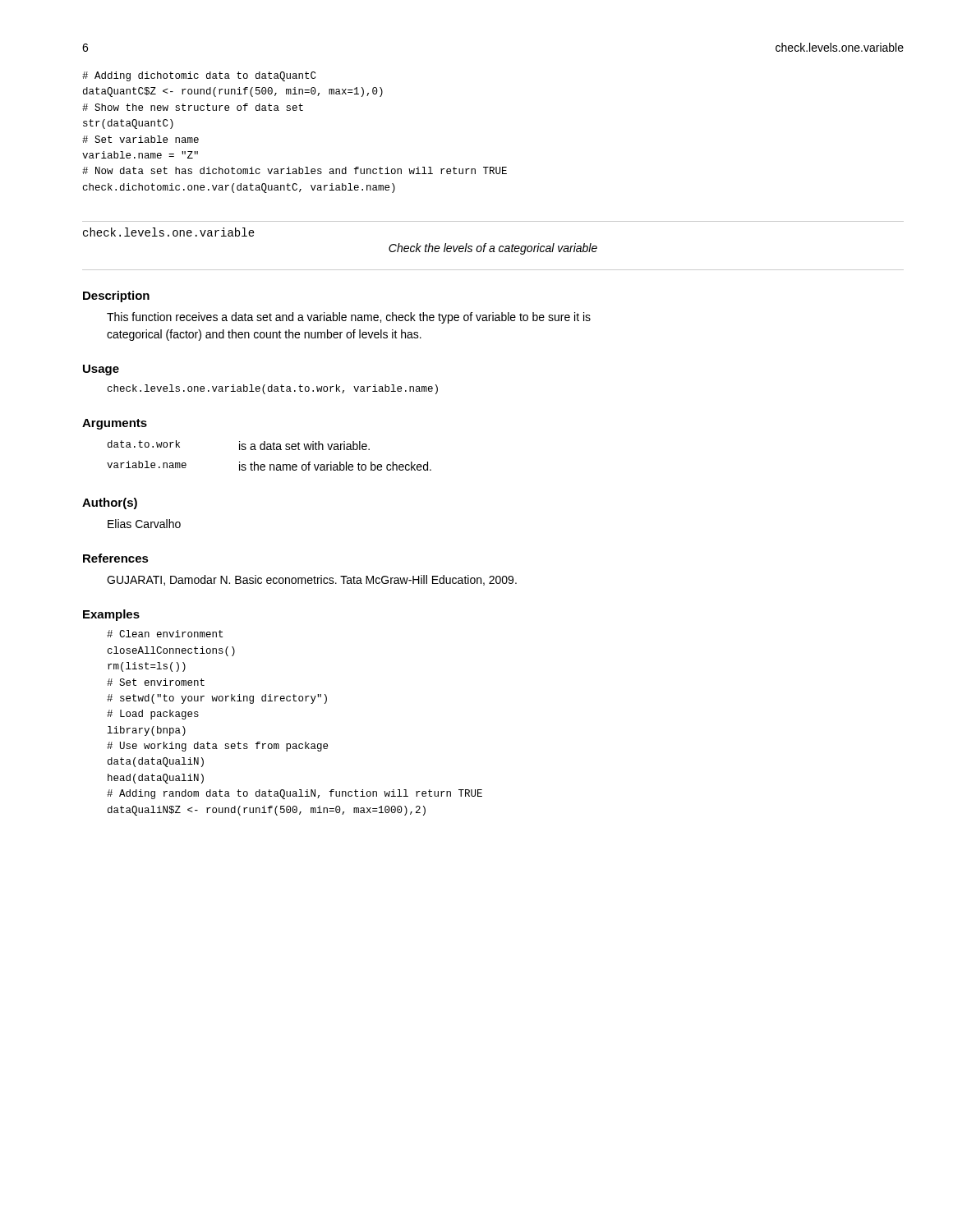Where does it say "Elias Carvalho"?
This screenshot has height=1232, width=953.
pos(144,524)
